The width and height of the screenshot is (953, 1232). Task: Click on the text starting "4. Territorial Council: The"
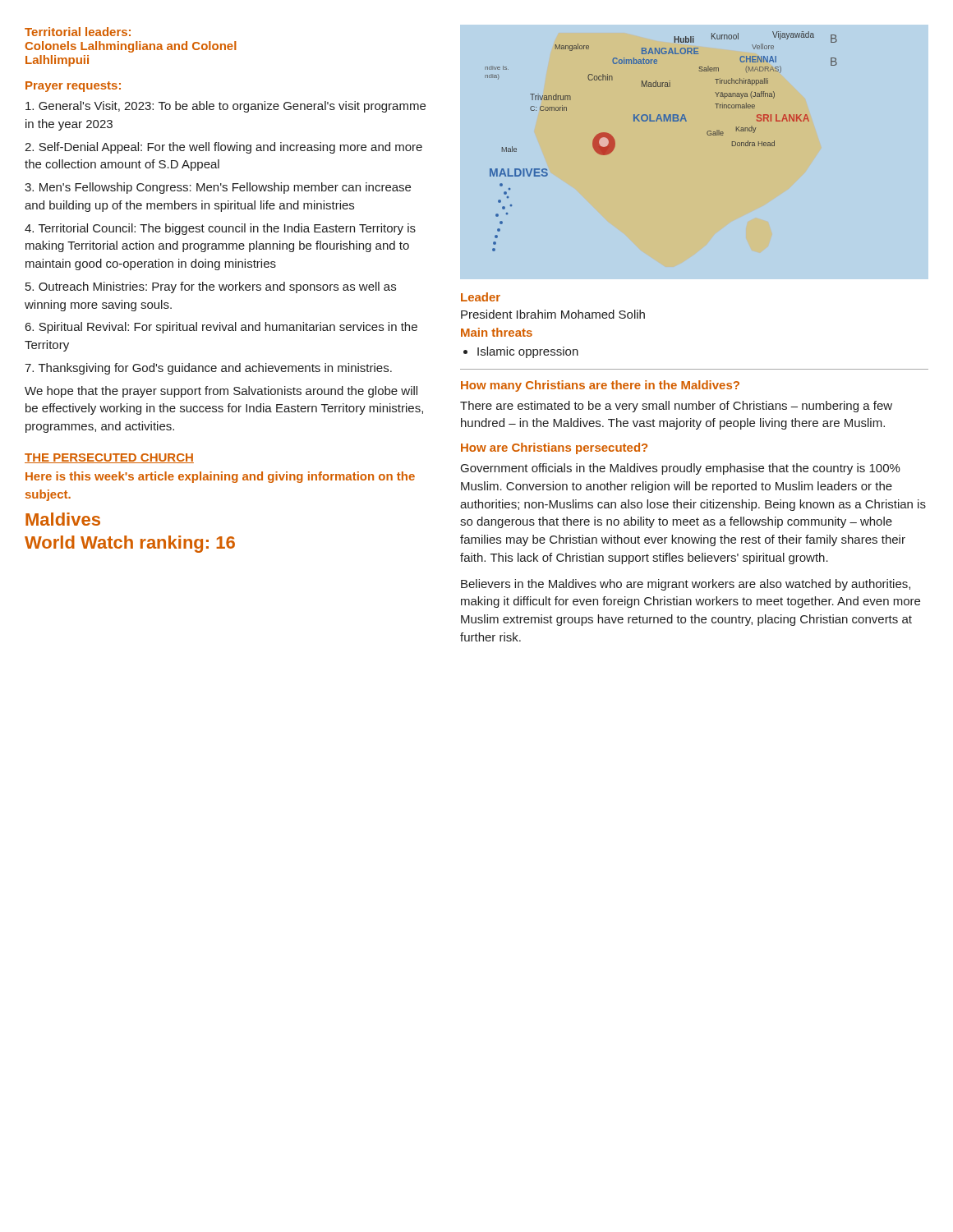coord(220,245)
